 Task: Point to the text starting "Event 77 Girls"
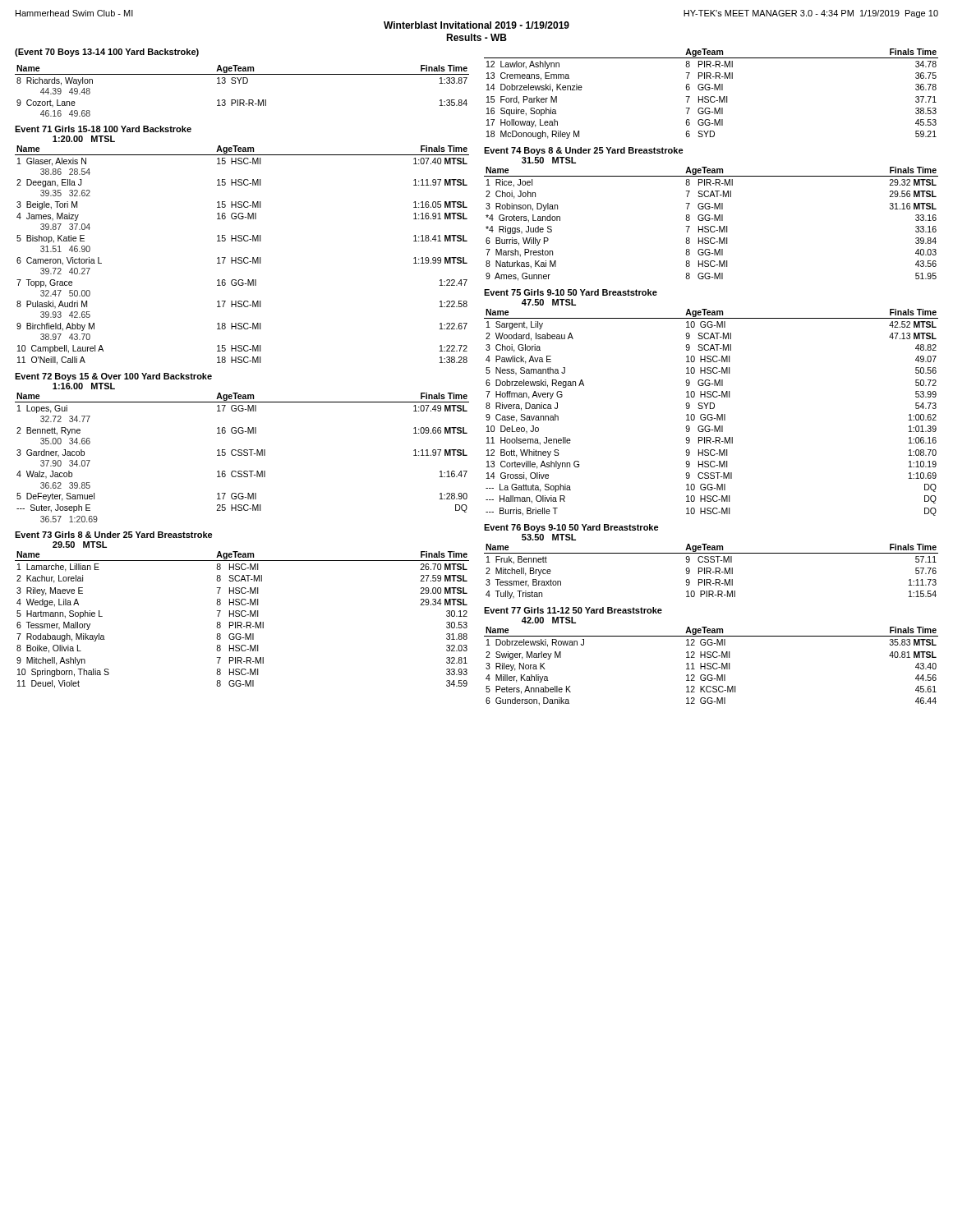tap(573, 611)
